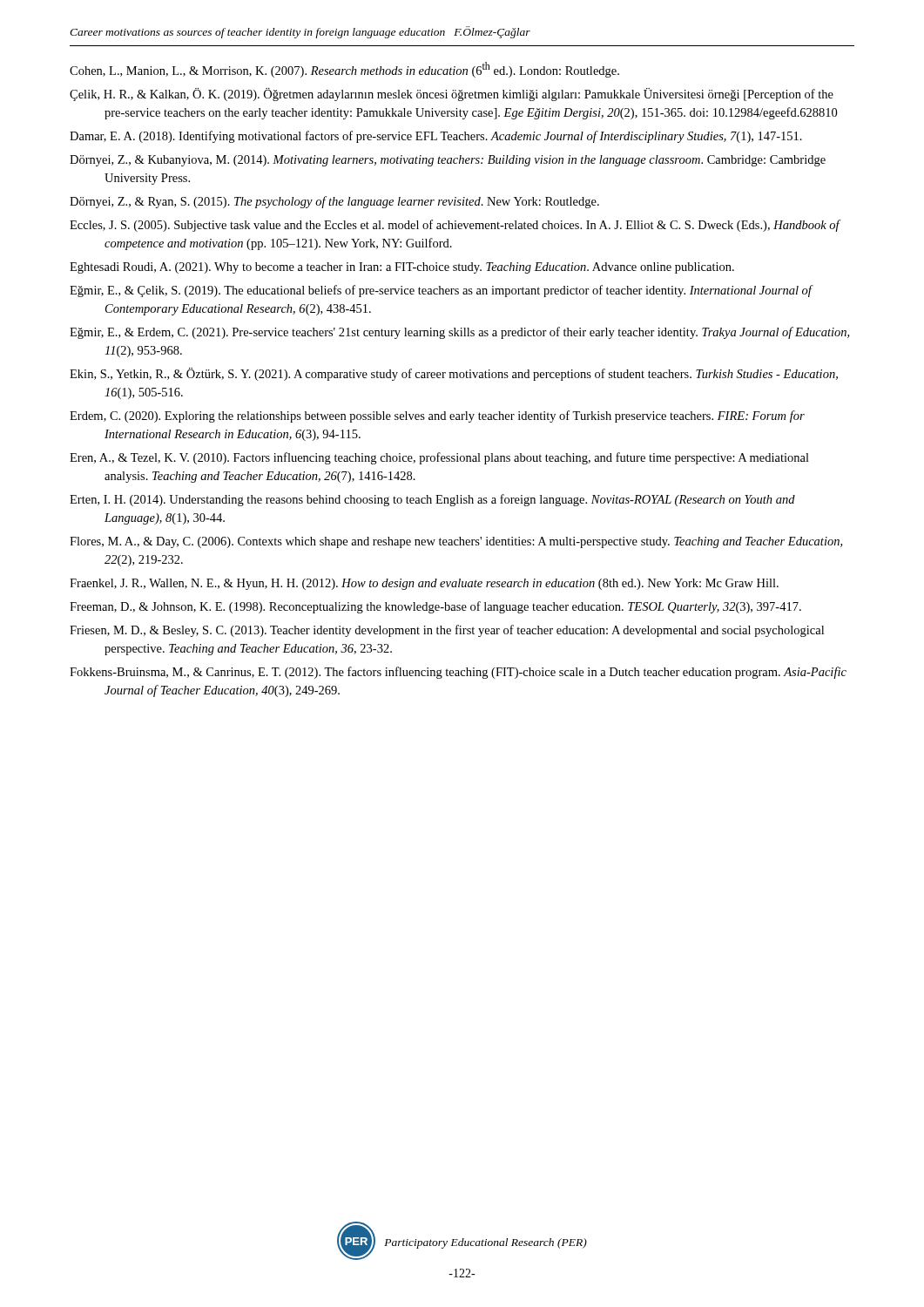Screen dimensions: 1307x924
Task: Find the list item that says "Erten, I. H. (2014)."
Action: [432, 509]
